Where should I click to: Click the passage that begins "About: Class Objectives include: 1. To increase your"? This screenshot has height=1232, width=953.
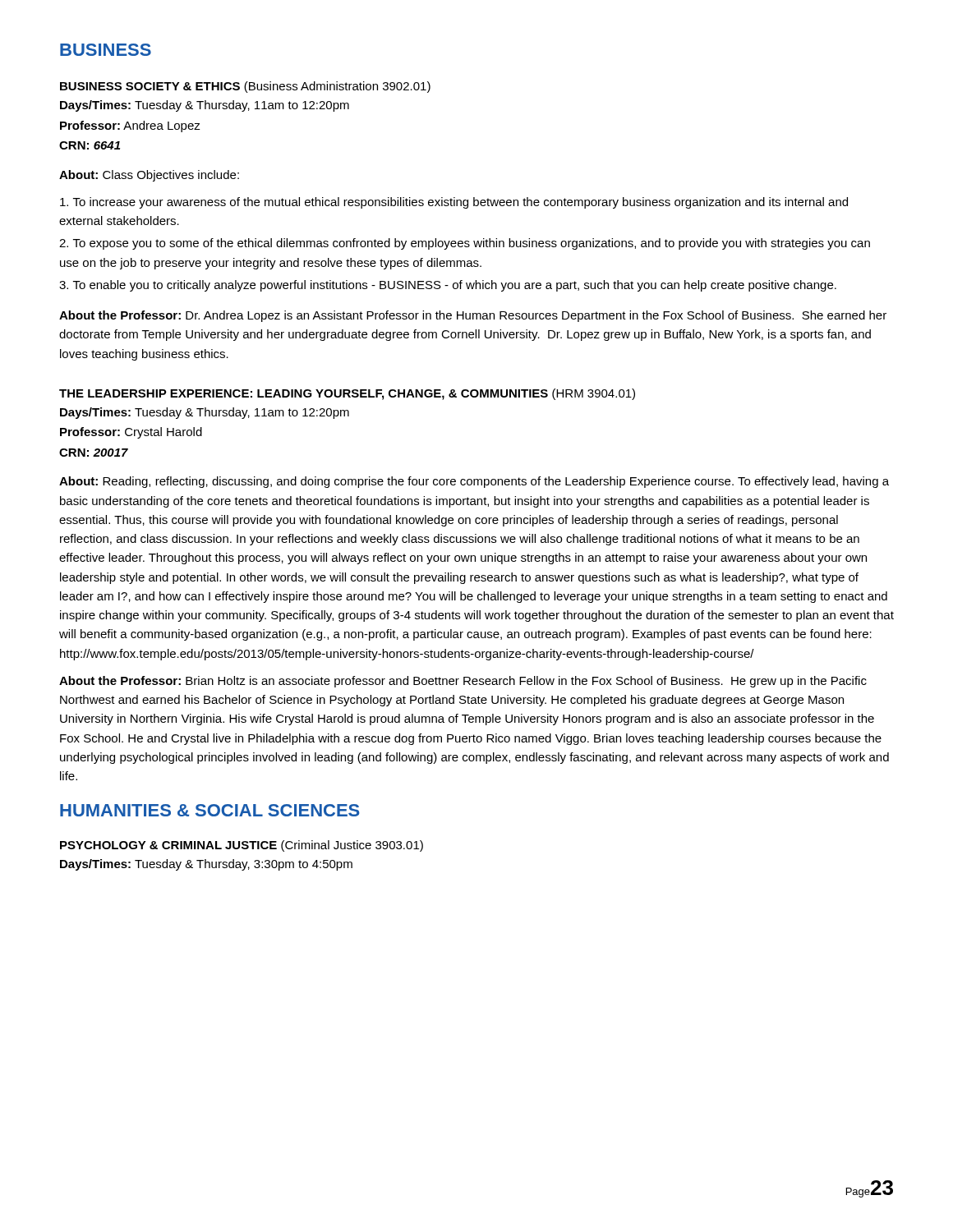476,229
